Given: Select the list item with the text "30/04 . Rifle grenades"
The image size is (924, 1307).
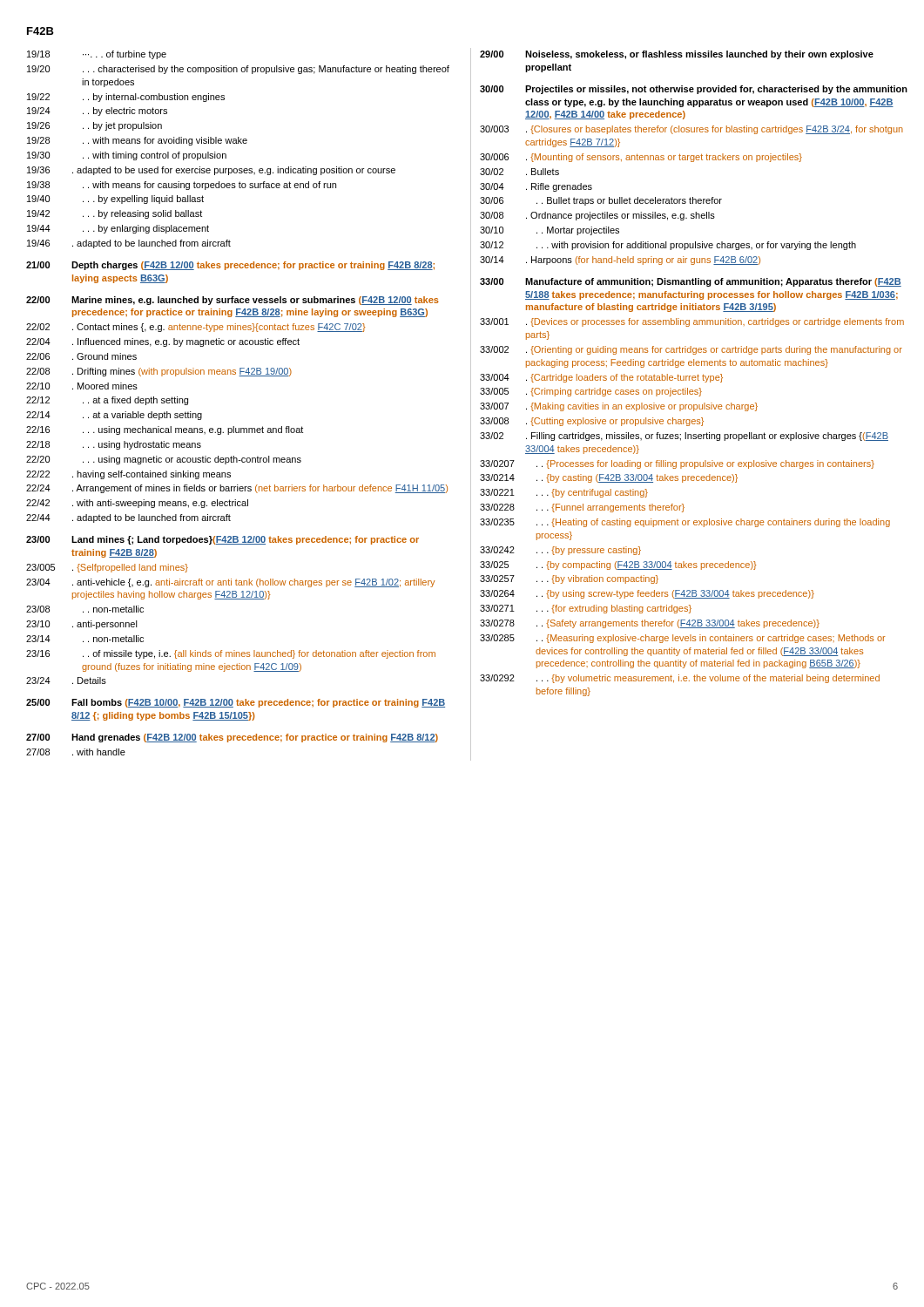Looking at the screenshot, I should tap(694, 186).
